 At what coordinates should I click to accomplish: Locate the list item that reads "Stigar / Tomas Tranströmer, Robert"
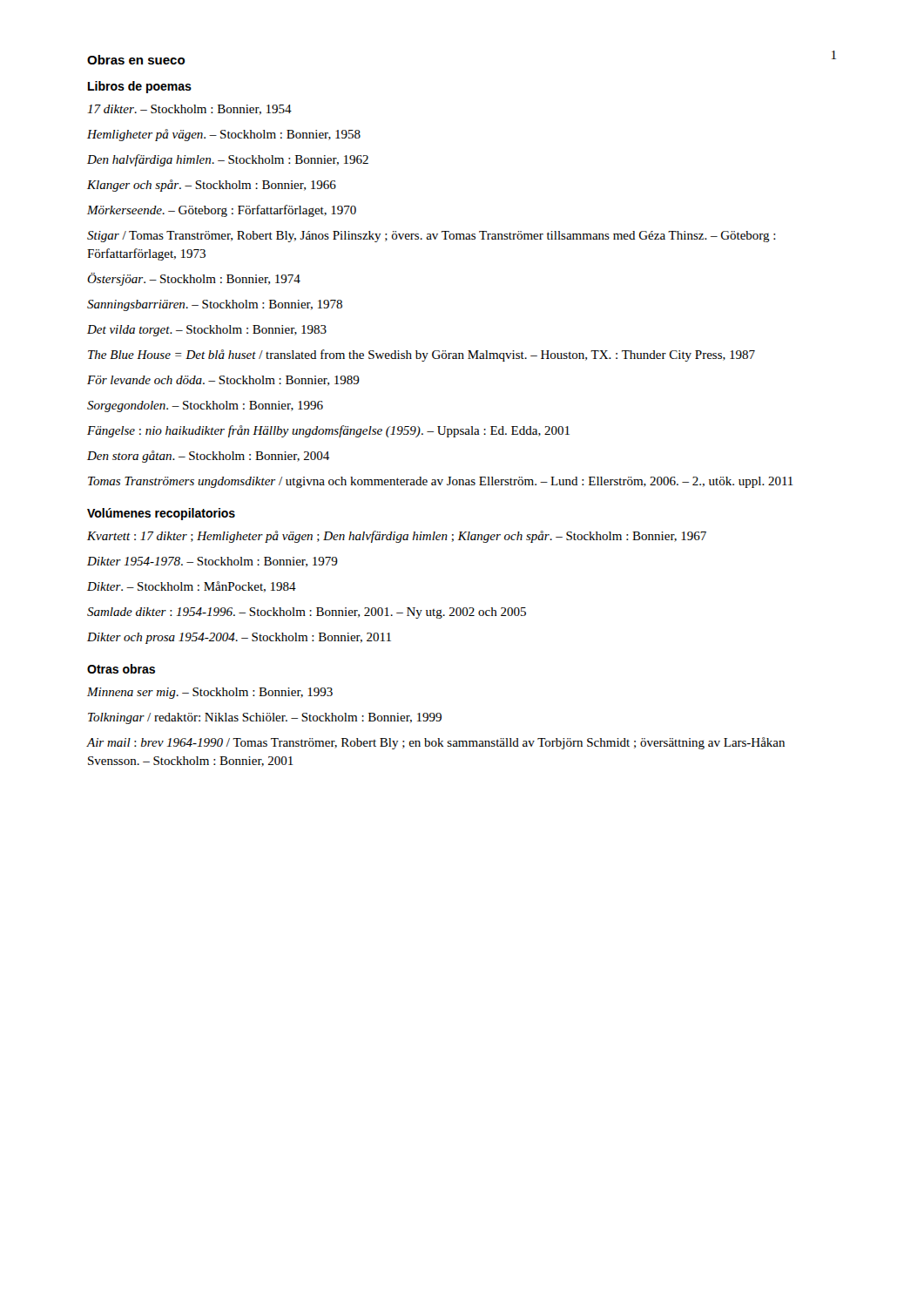(432, 244)
